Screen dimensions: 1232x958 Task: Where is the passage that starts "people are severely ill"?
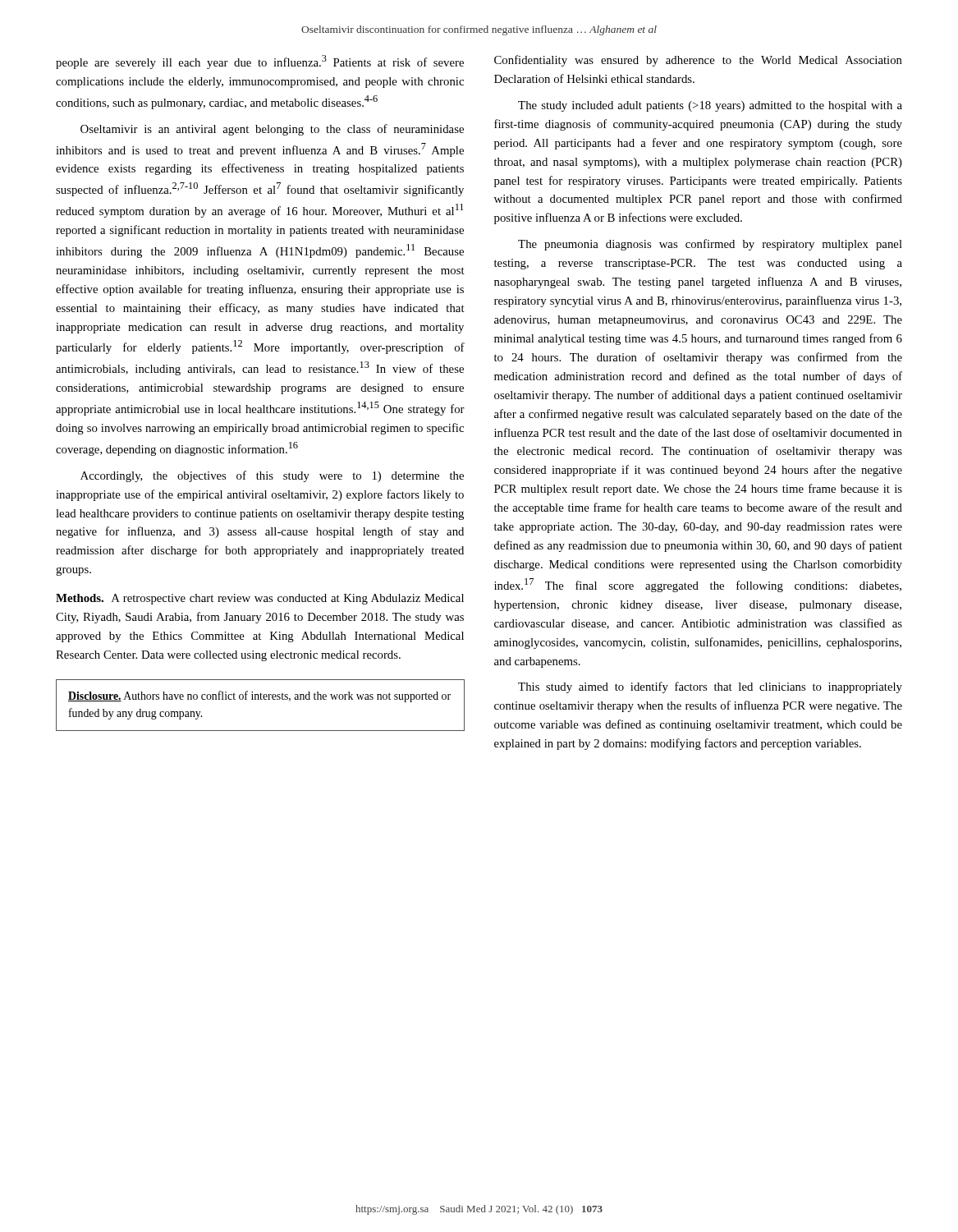click(260, 82)
